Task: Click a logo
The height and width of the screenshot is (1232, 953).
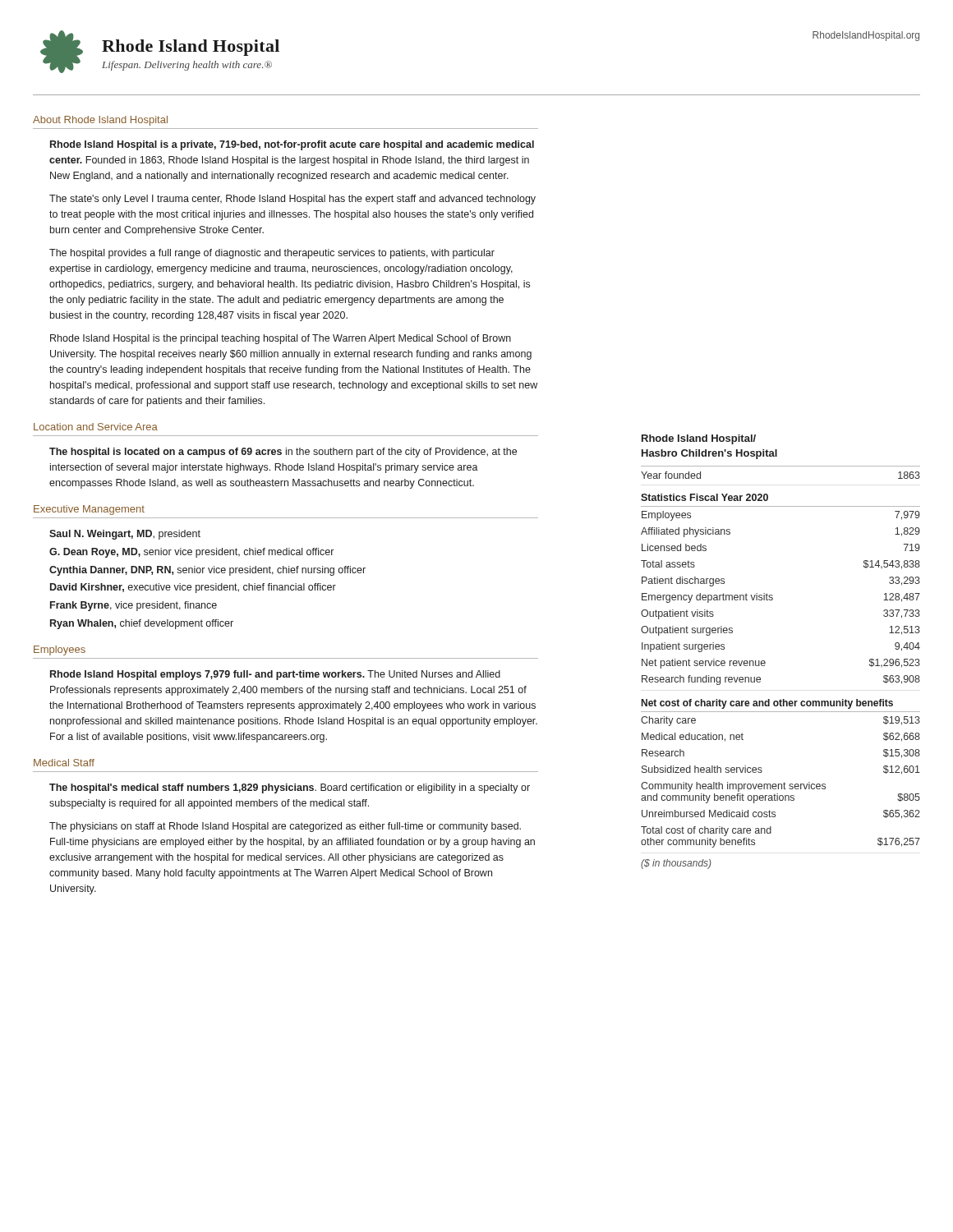Action: (62, 53)
